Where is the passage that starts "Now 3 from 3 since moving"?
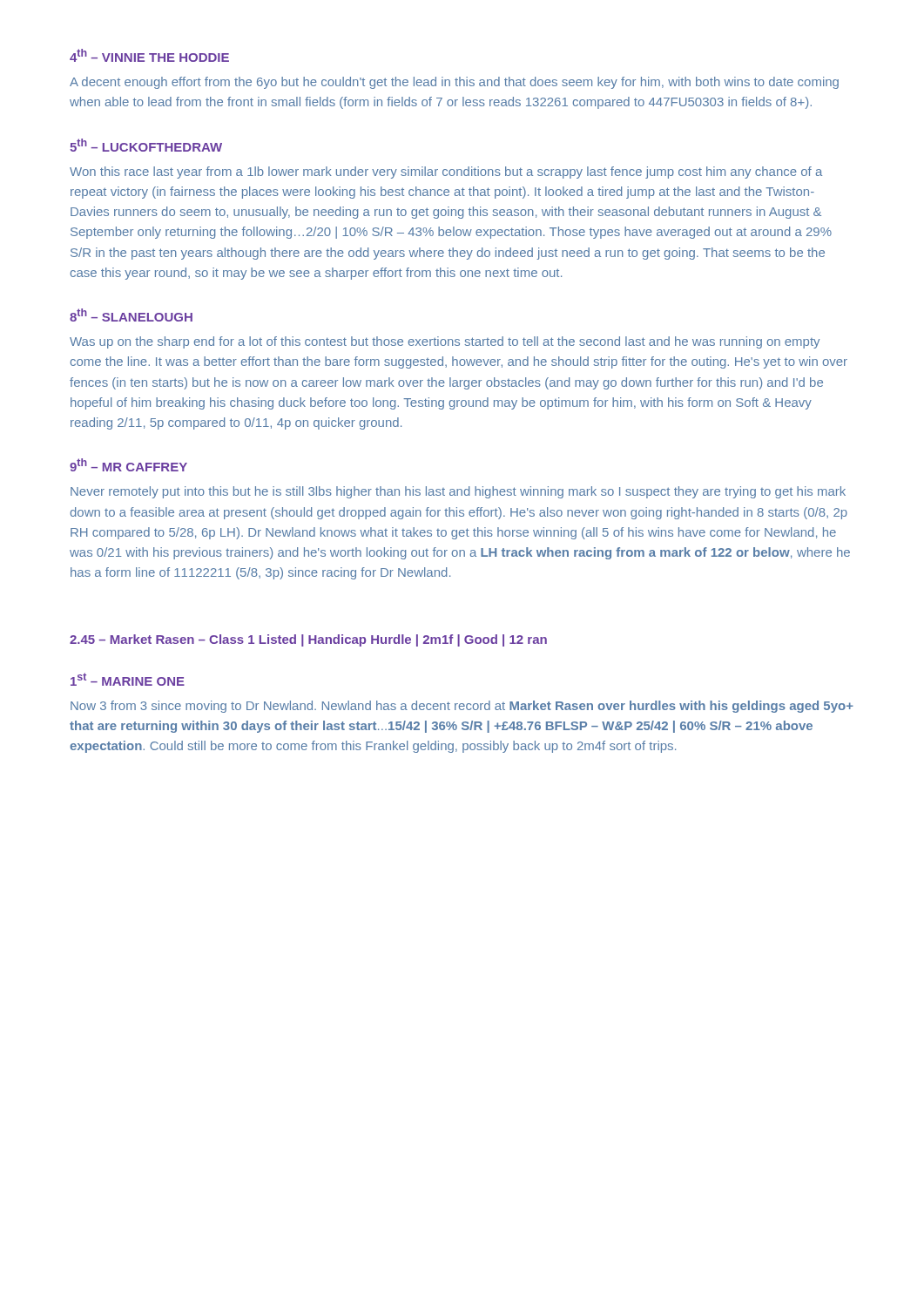The width and height of the screenshot is (924, 1307). pyautogui.click(x=462, y=725)
